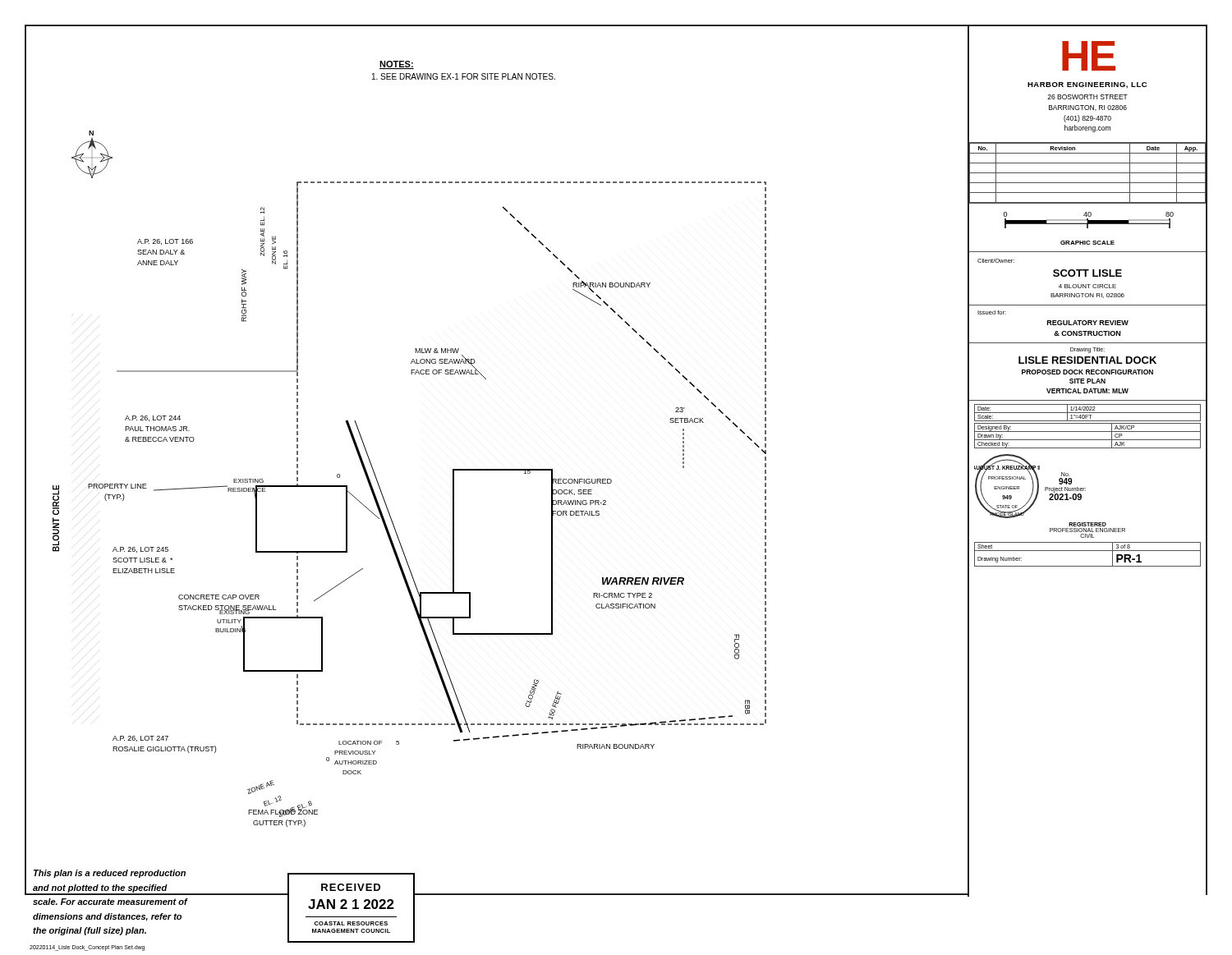This screenshot has height=955, width=1232.
Task: Where is the title that starts "Drawing Title: LISLE RESIDENTIAL DOCK"?
Action: (1087, 371)
